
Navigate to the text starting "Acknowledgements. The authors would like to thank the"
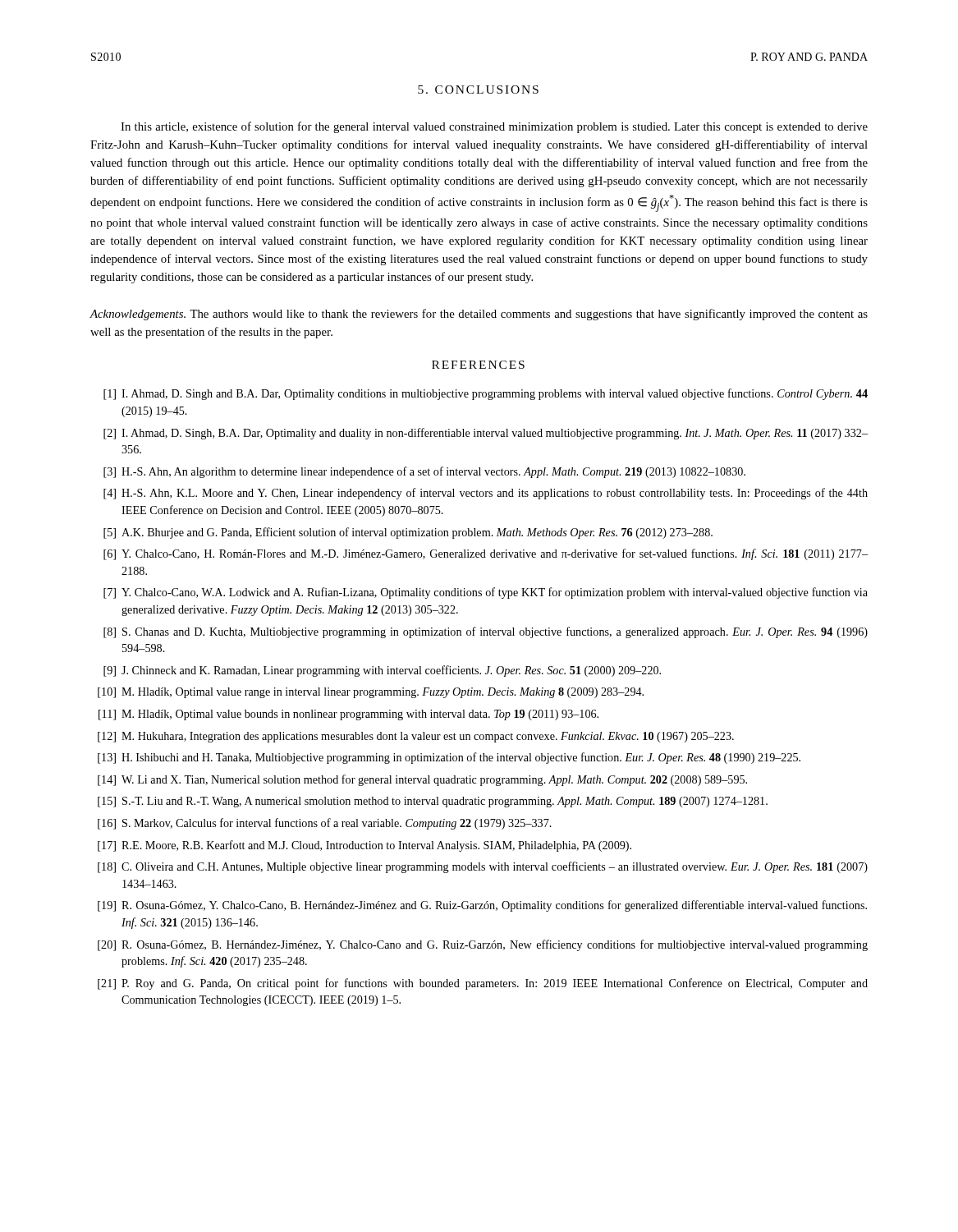click(479, 323)
